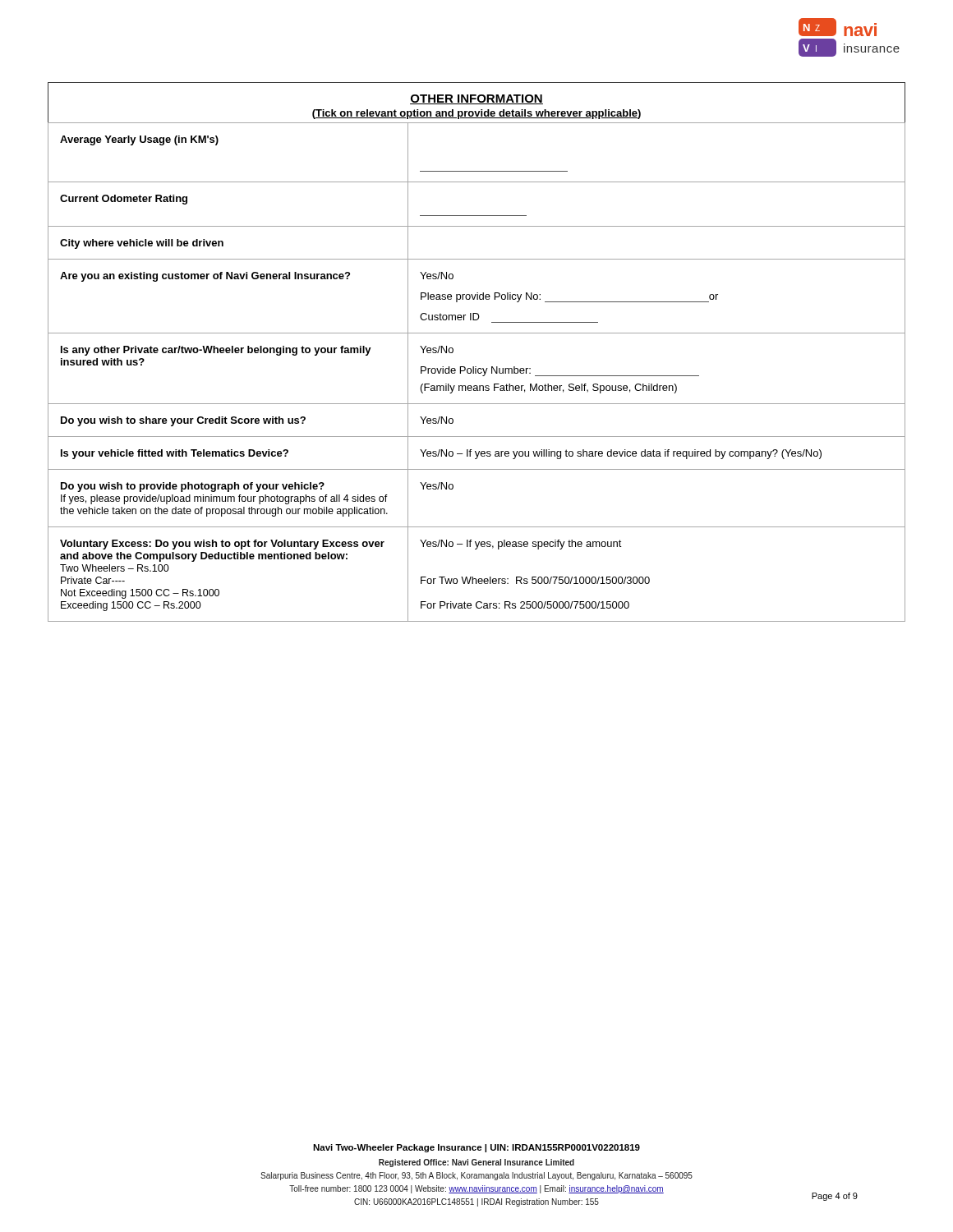Find the title with the text "OTHER INFORMATION (Tick on relevant option and provide"
The image size is (953, 1232).
476,352
